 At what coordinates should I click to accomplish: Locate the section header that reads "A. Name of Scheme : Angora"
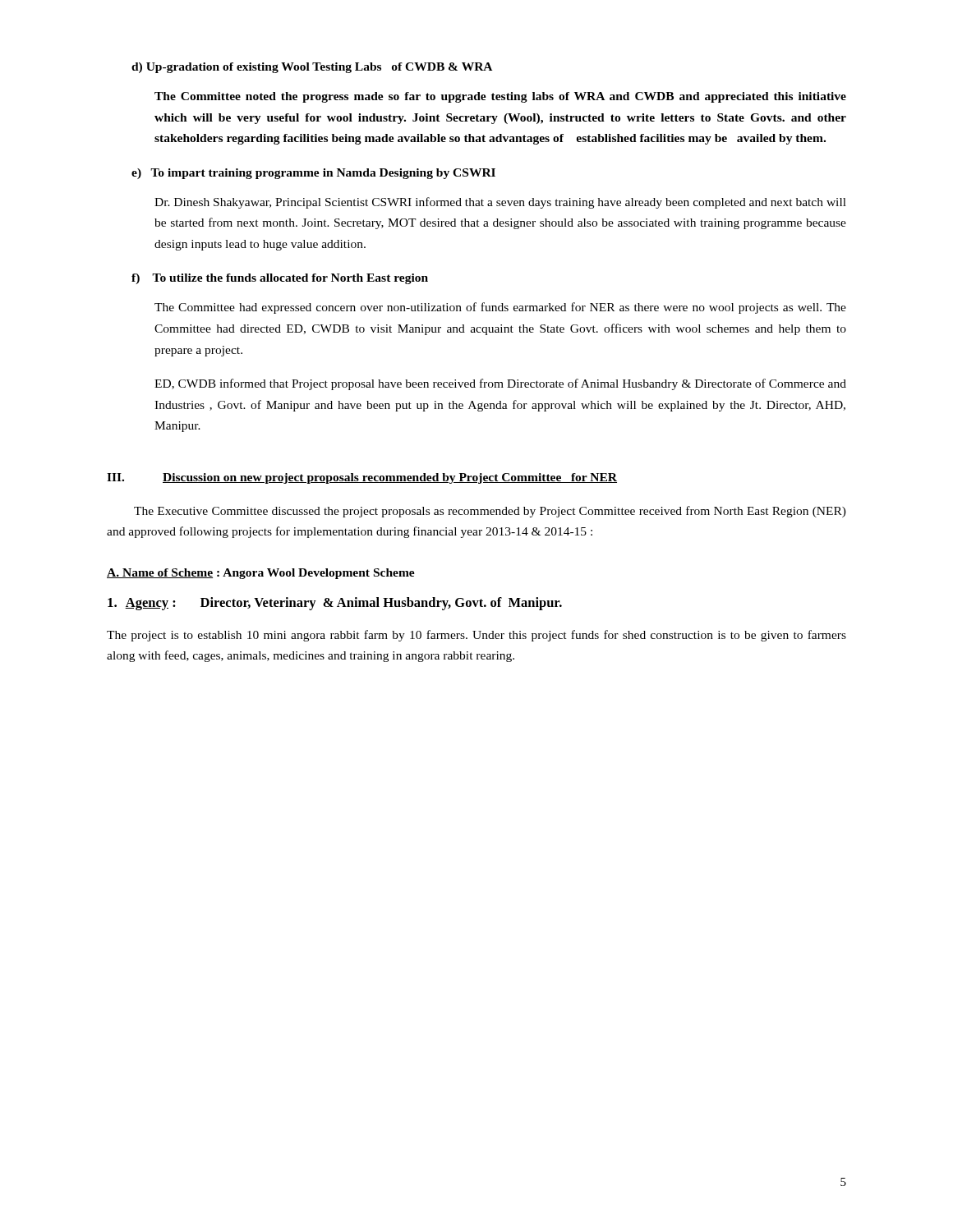pyautogui.click(x=261, y=572)
